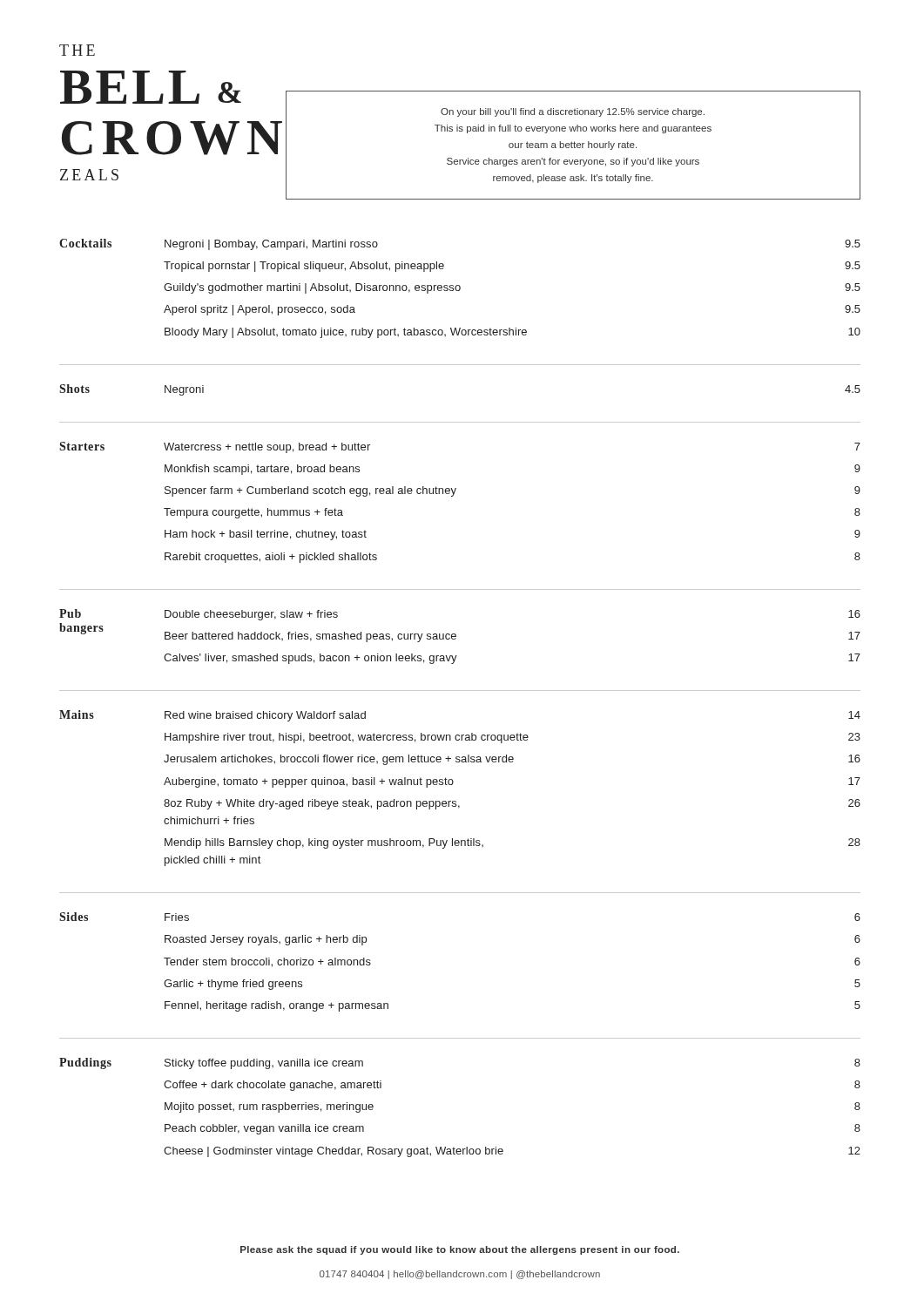Click on the list item containing "Fries 6"

click(x=175, y=917)
